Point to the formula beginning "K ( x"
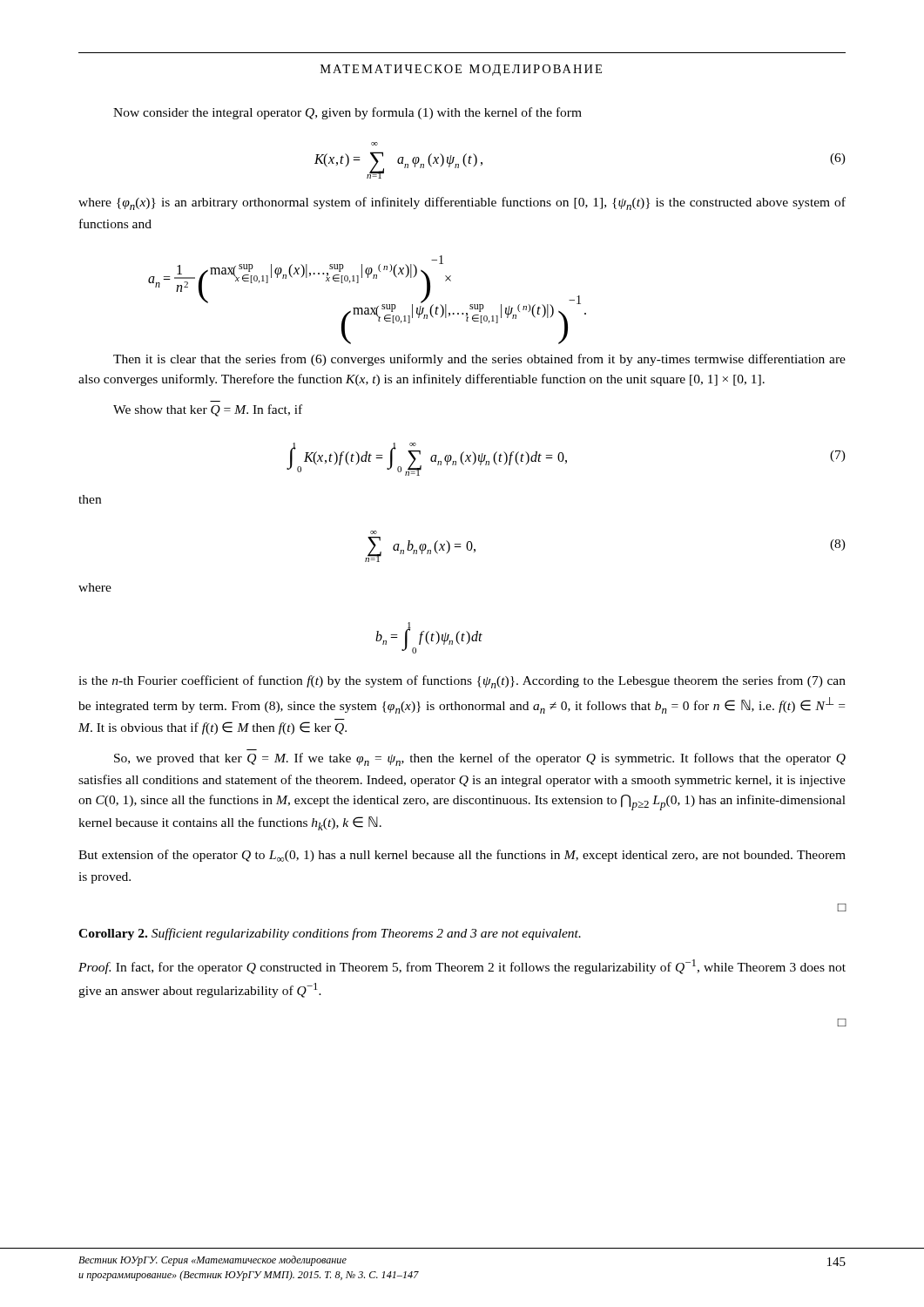The image size is (924, 1307). (403, 163)
